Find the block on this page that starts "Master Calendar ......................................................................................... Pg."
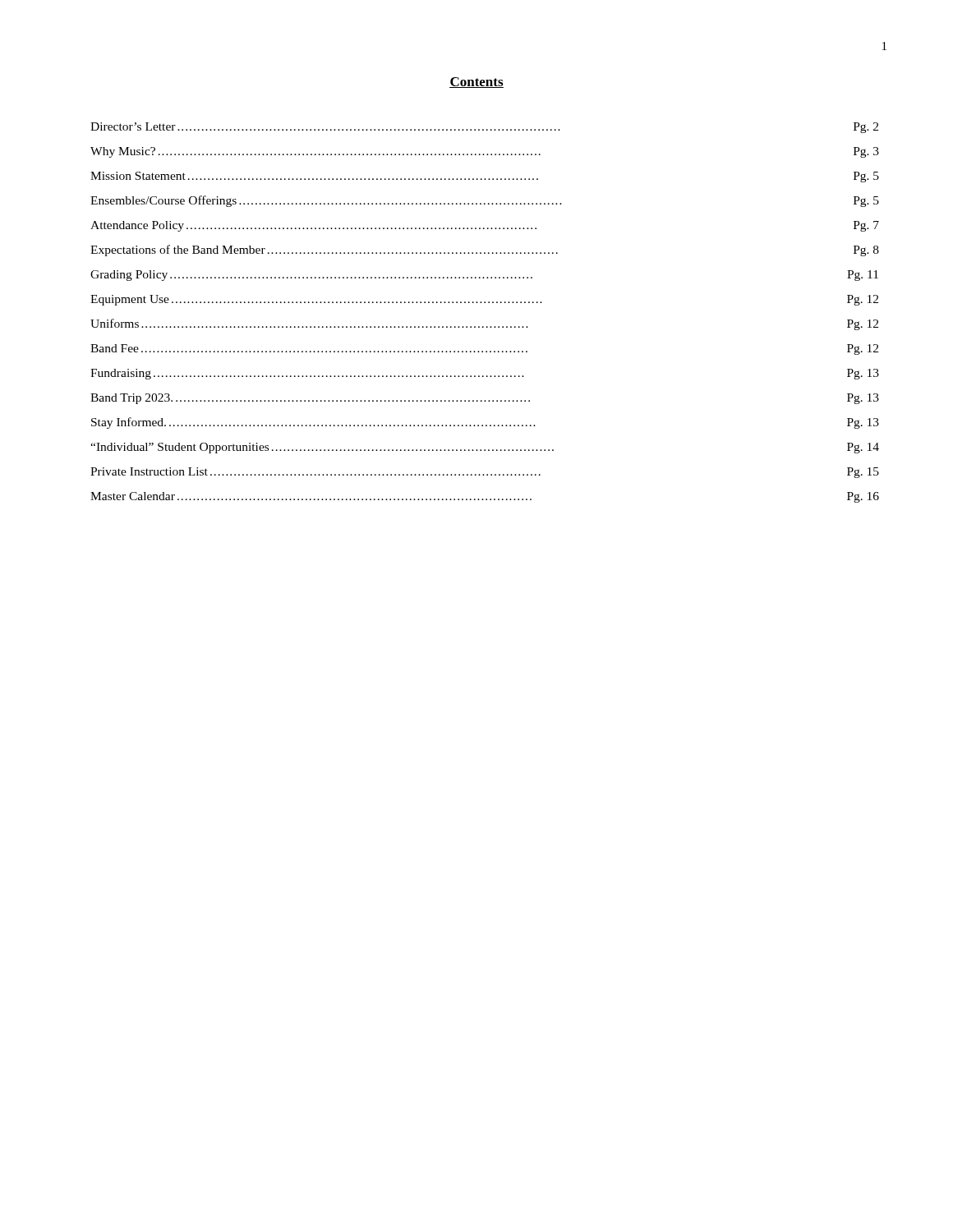 coord(485,496)
